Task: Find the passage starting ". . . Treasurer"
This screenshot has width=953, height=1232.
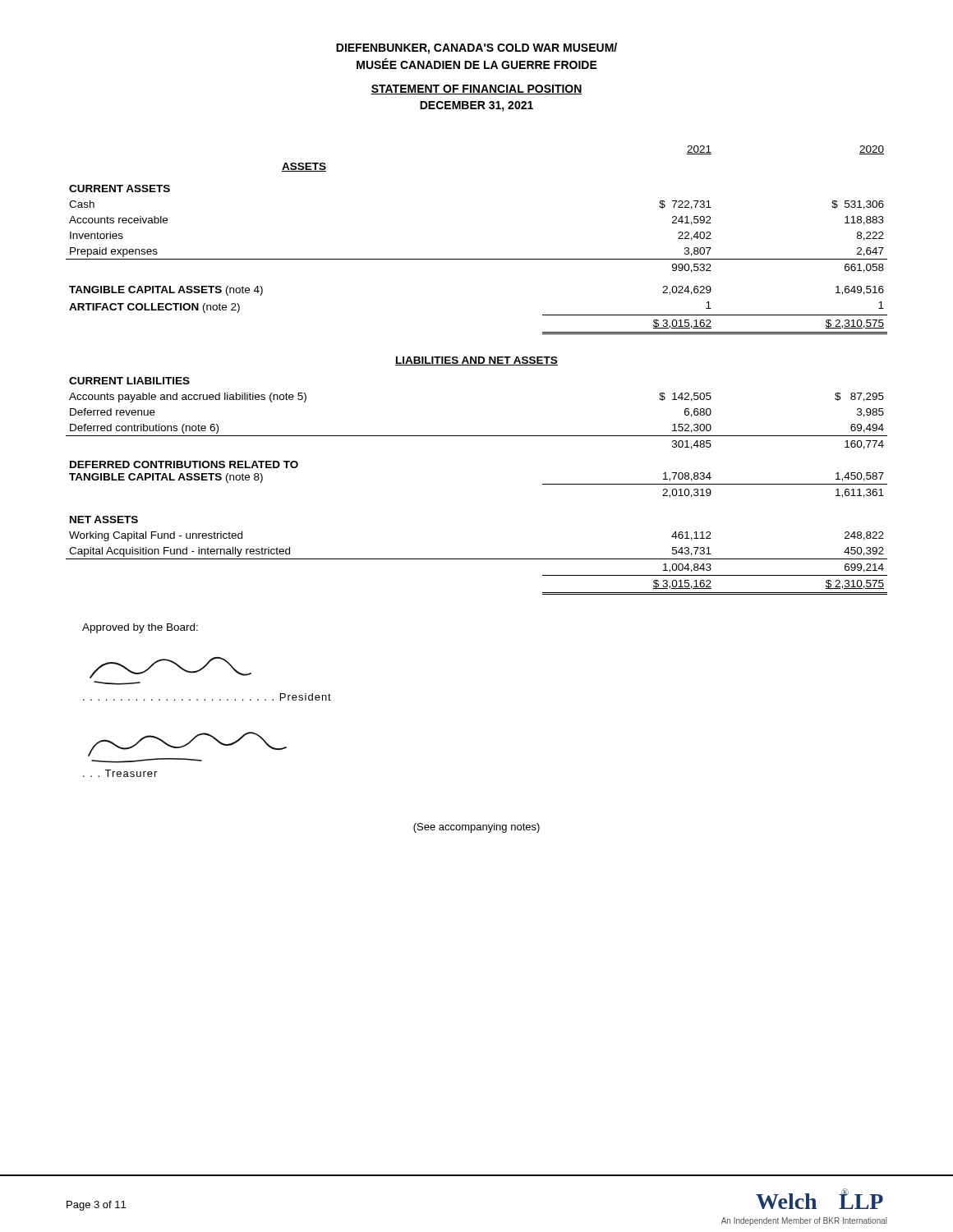Action: (120, 773)
